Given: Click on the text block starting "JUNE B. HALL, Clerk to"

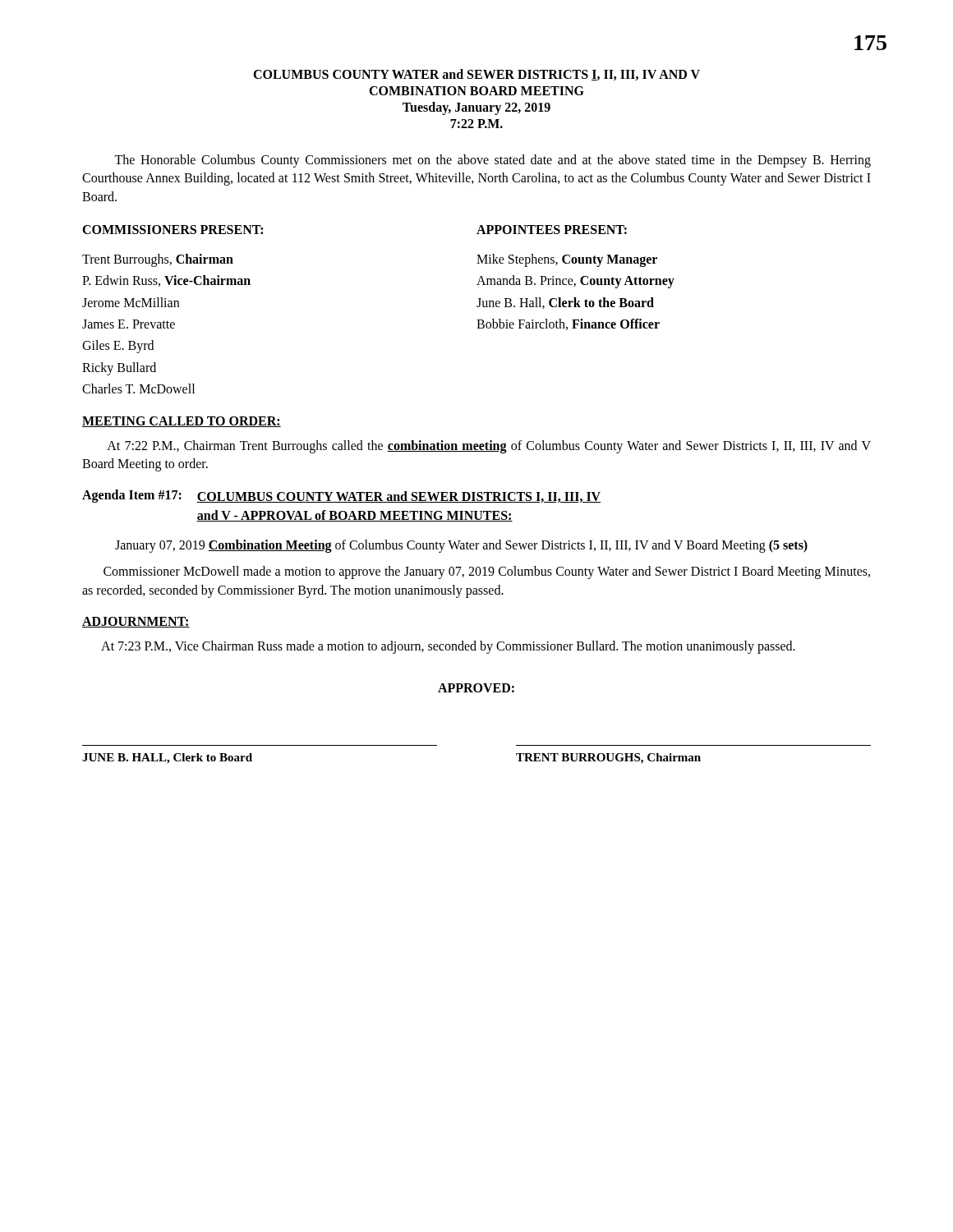Looking at the screenshot, I should tap(167, 757).
